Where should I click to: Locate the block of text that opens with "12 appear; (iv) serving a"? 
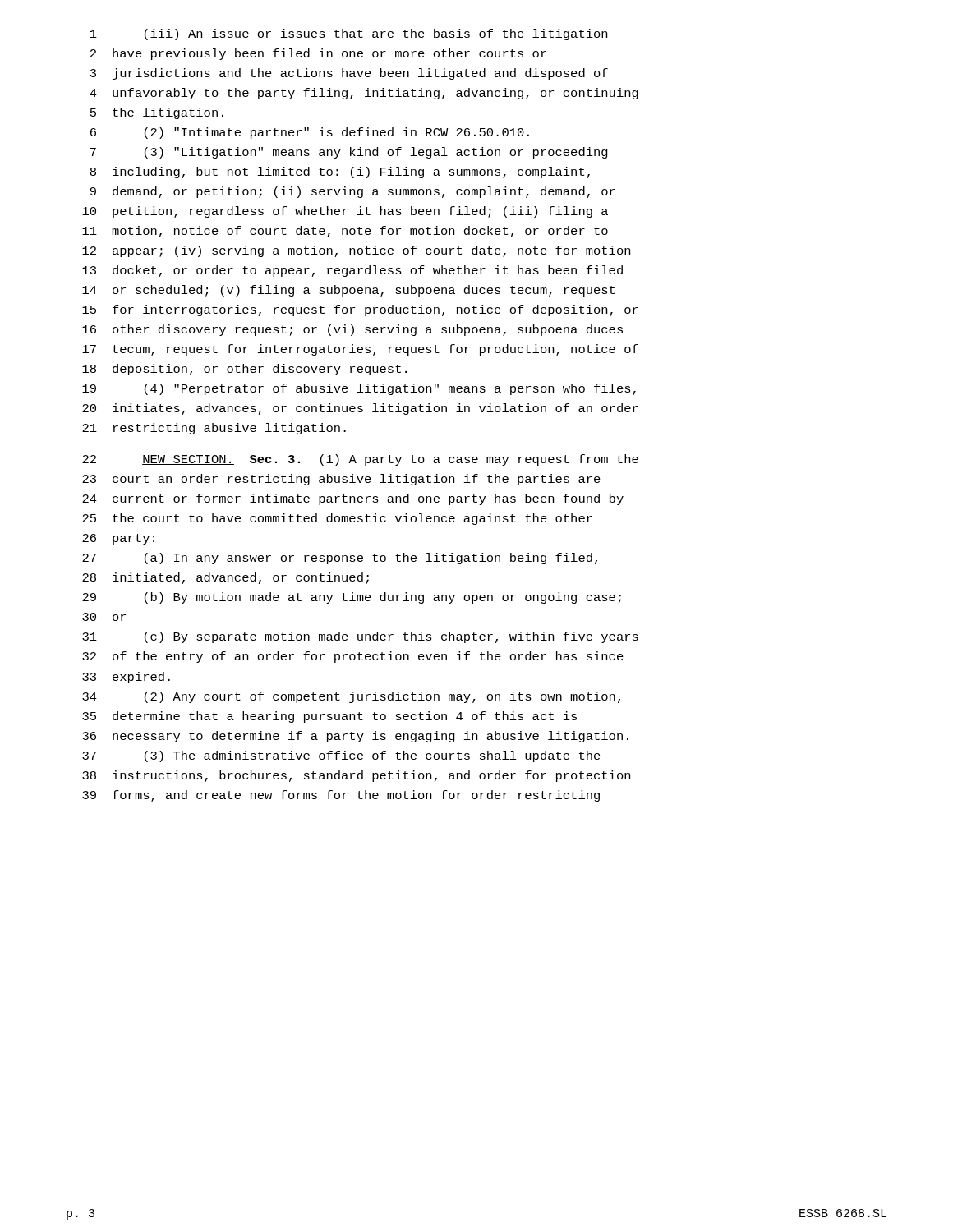coord(476,251)
